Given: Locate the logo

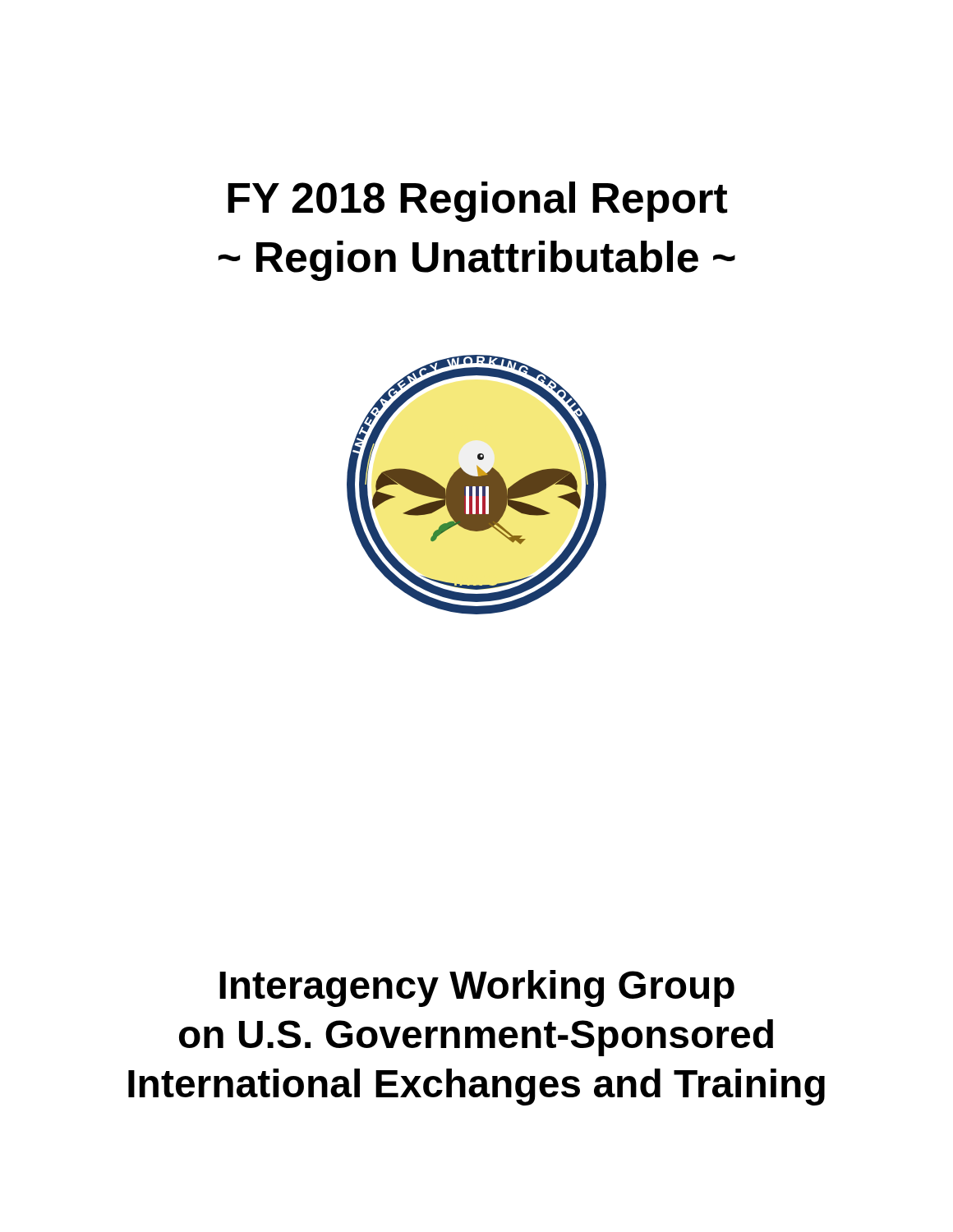Looking at the screenshot, I should 476,485.
